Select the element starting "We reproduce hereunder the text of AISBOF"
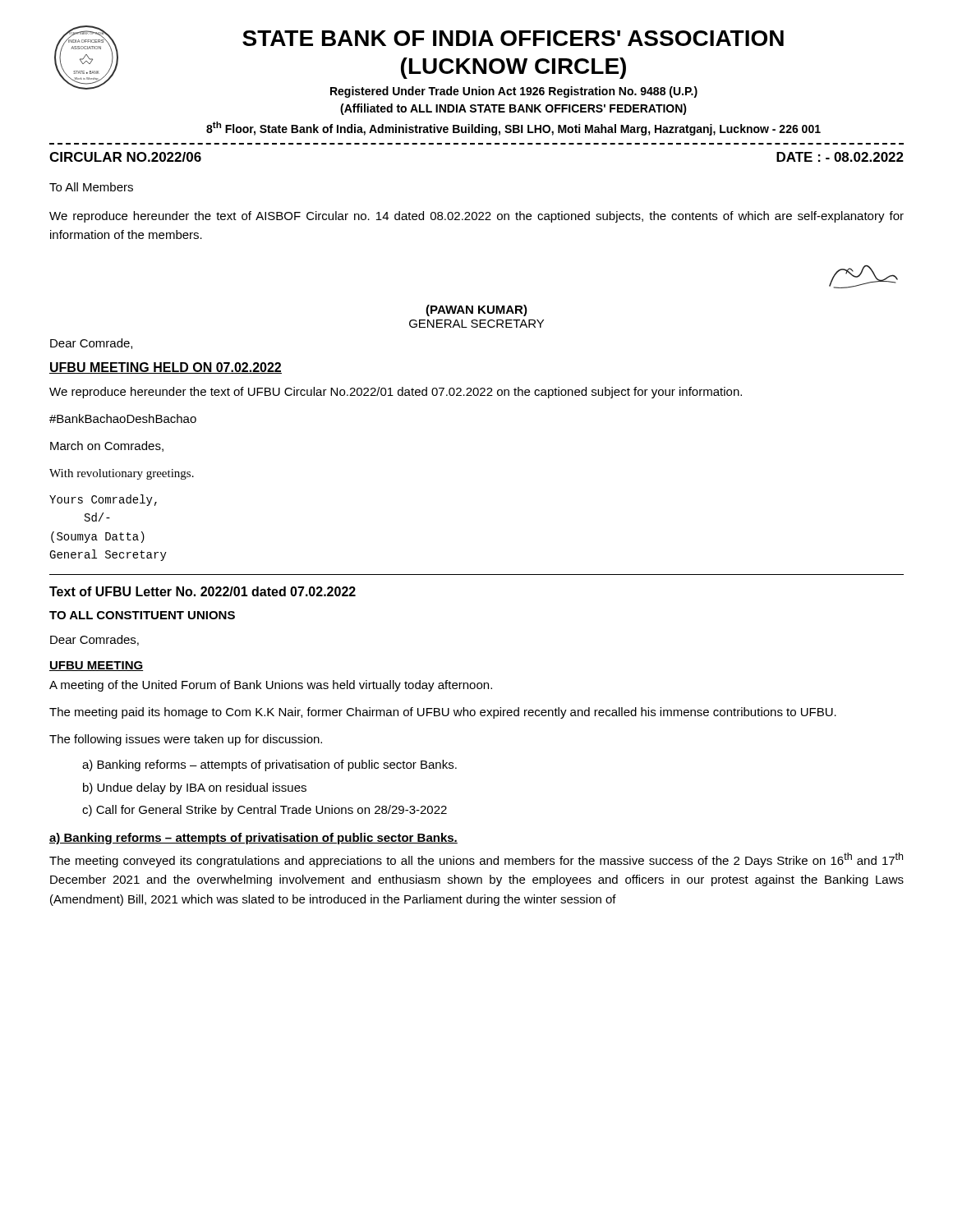 [476, 225]
